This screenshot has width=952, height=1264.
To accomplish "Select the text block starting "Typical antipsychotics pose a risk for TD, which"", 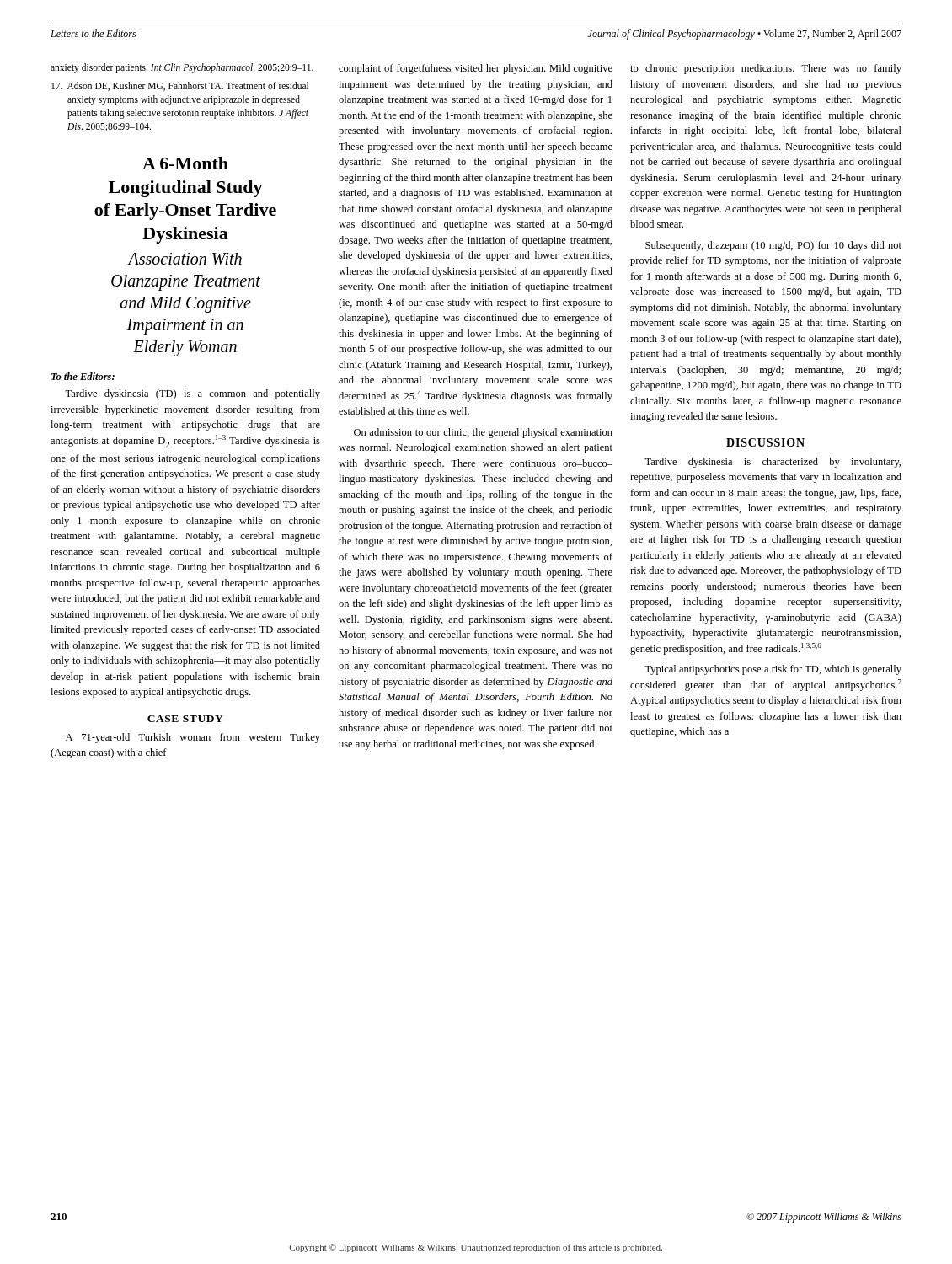I will (766, 700).
